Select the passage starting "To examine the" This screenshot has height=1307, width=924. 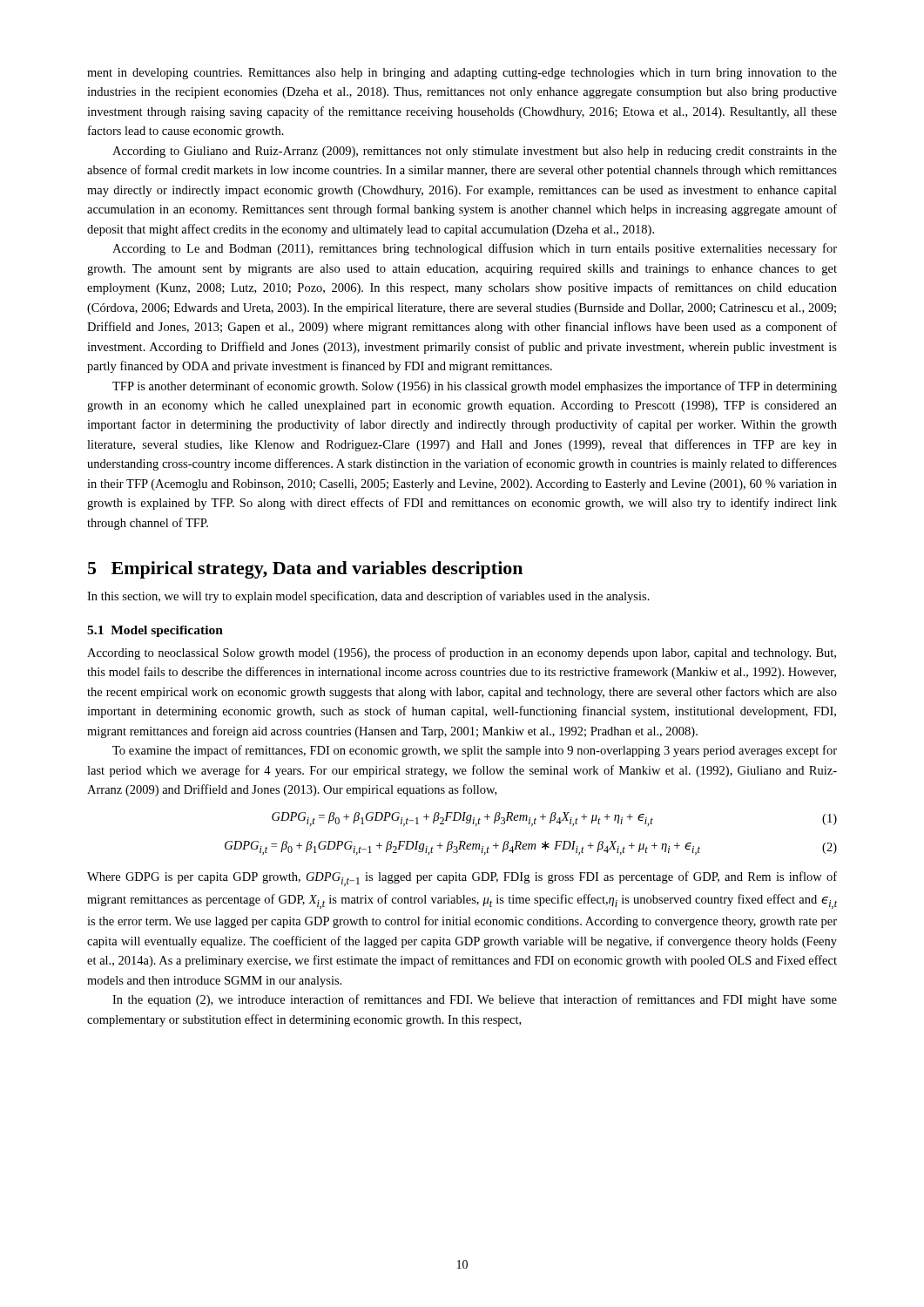click(462, 770)
